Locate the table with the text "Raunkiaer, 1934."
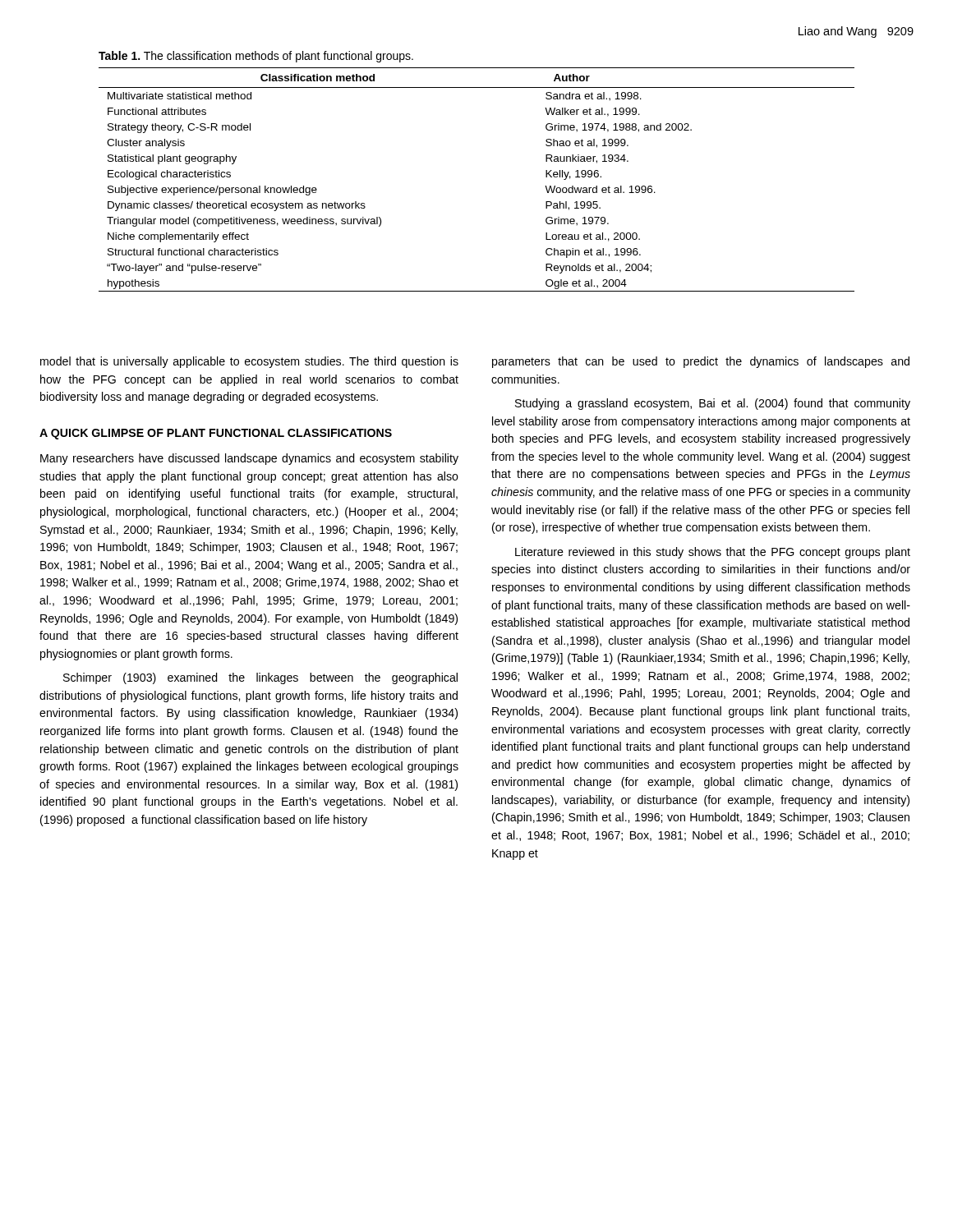The image size is (953, 1232). 476,180
